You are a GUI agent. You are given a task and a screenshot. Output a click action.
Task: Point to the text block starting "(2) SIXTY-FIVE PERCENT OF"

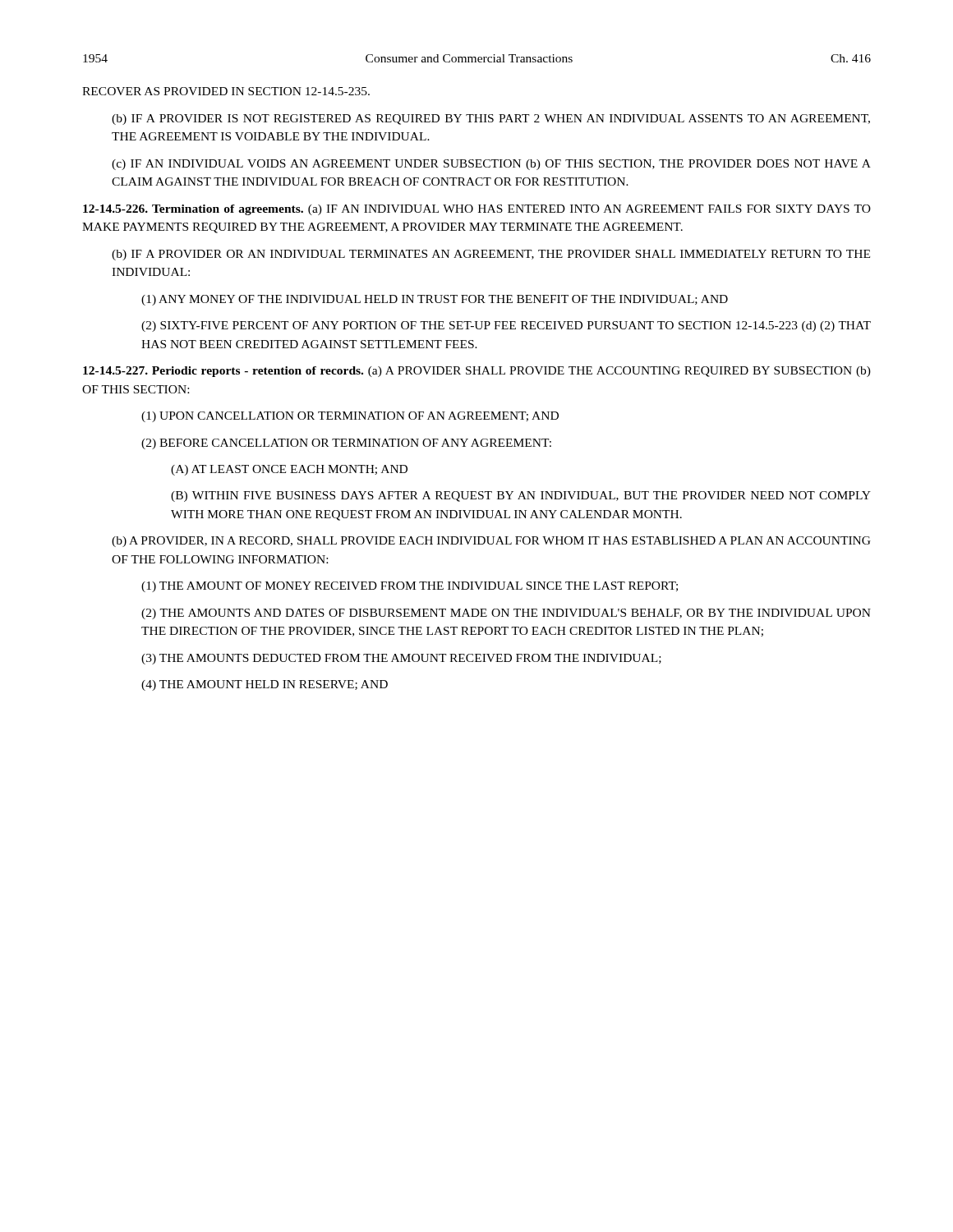(x=506, y=334)
